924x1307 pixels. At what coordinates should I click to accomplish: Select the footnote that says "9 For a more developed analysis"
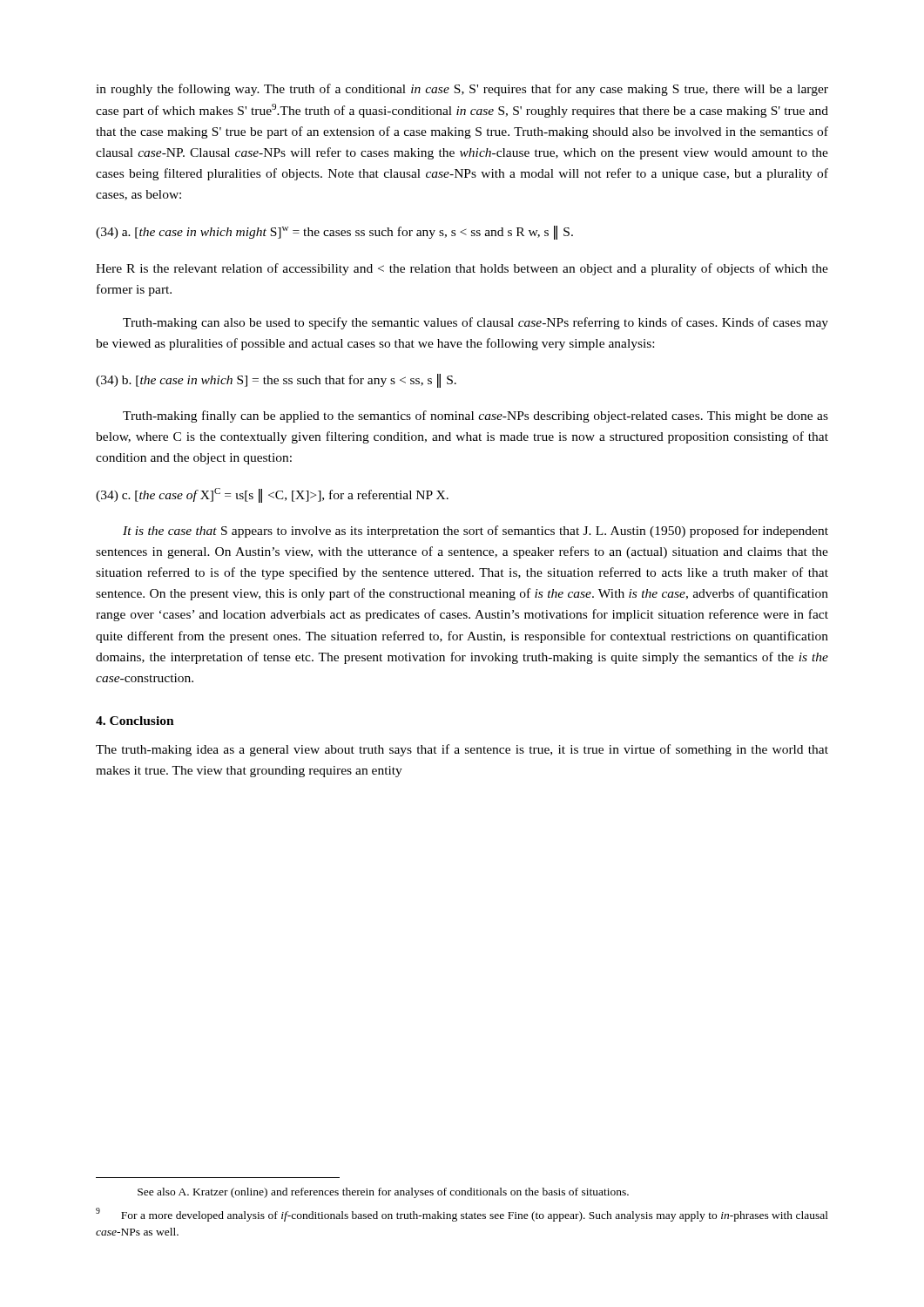coord(462,1222)
